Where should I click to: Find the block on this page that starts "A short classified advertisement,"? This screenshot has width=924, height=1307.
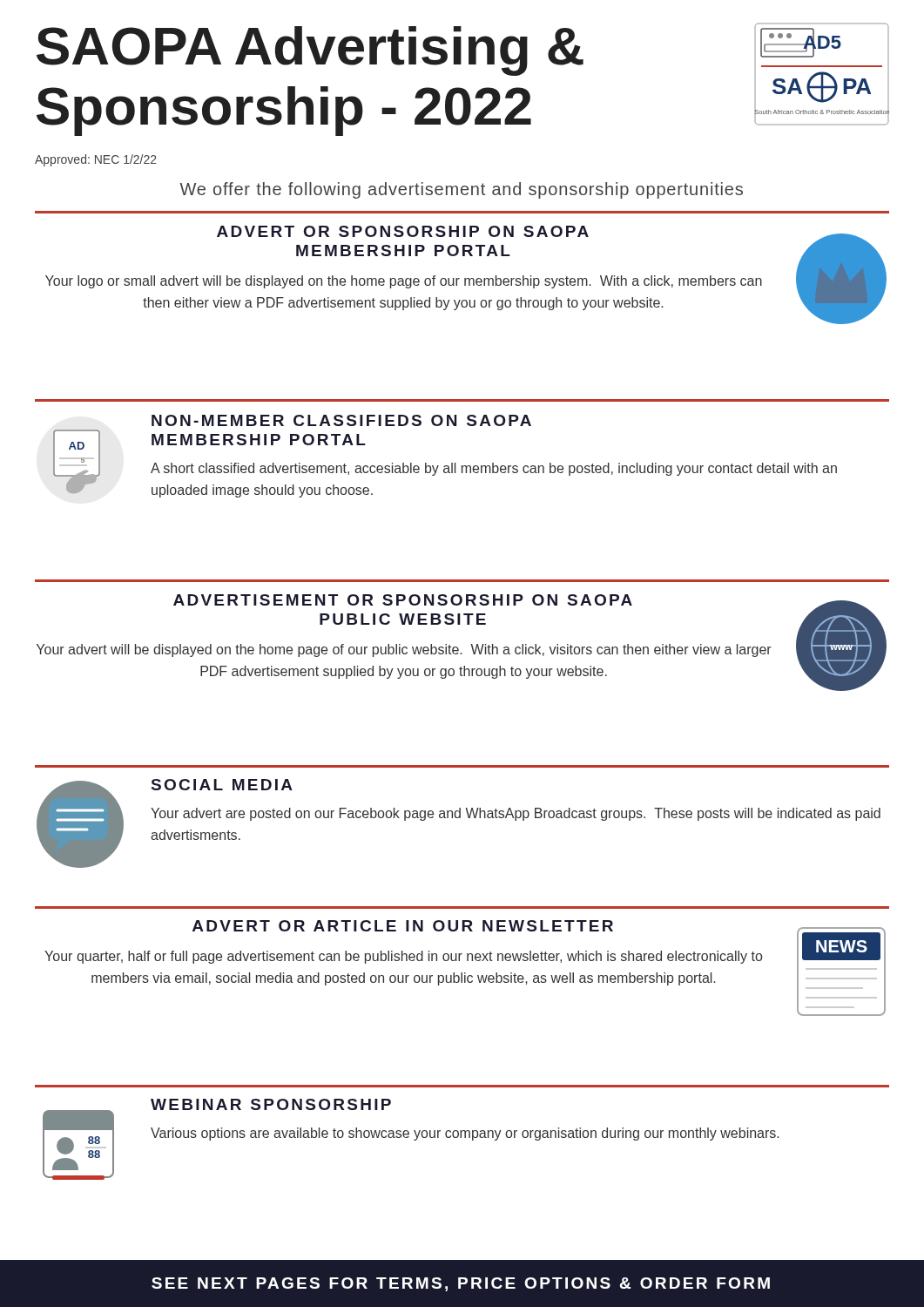pyautogui.click(x=494, y=479)
